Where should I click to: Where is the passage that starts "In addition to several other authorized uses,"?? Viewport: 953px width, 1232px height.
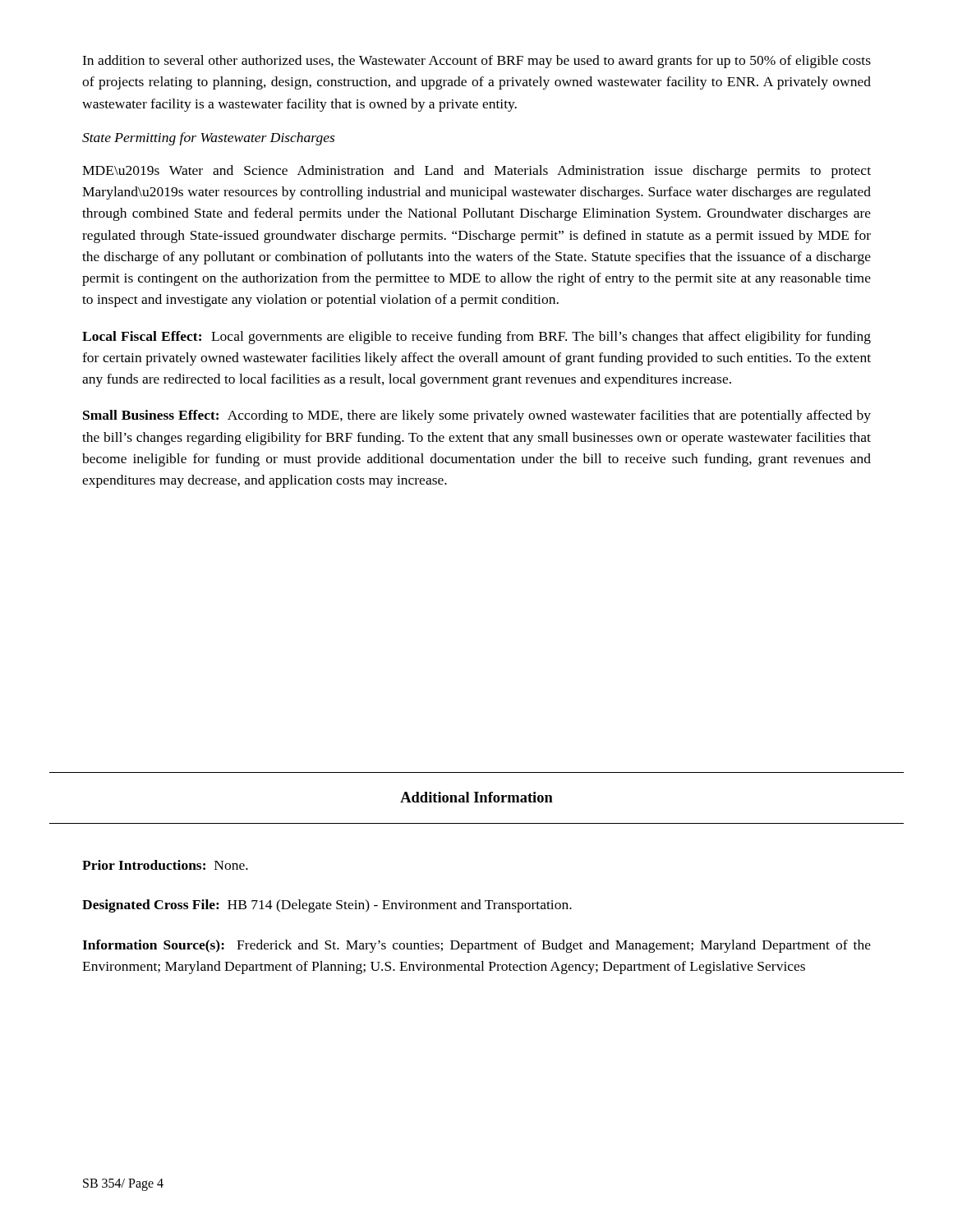pos(476,81)
